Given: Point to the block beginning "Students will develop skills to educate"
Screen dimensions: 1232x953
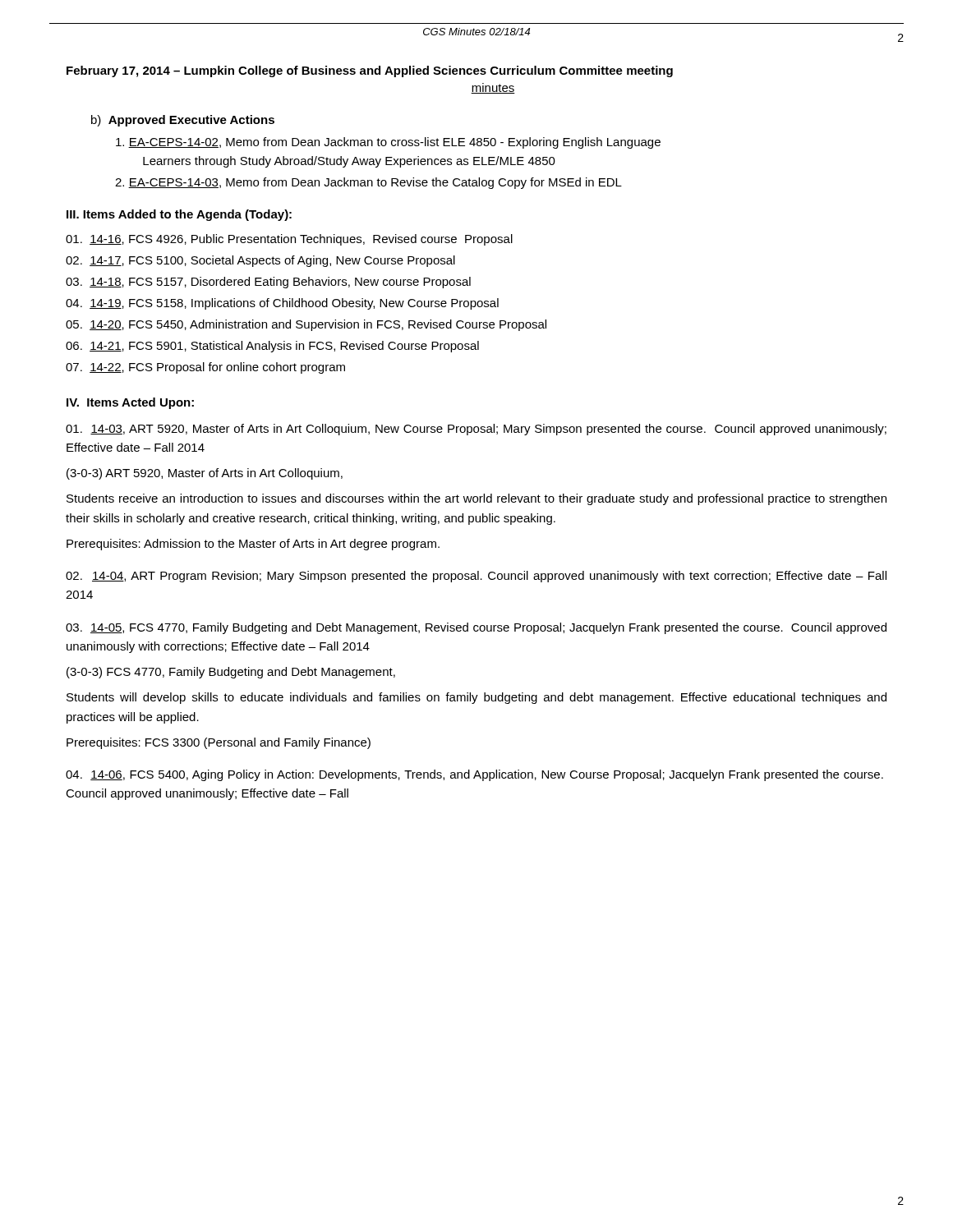Looking at the screenshot, I should pos(476,707).
